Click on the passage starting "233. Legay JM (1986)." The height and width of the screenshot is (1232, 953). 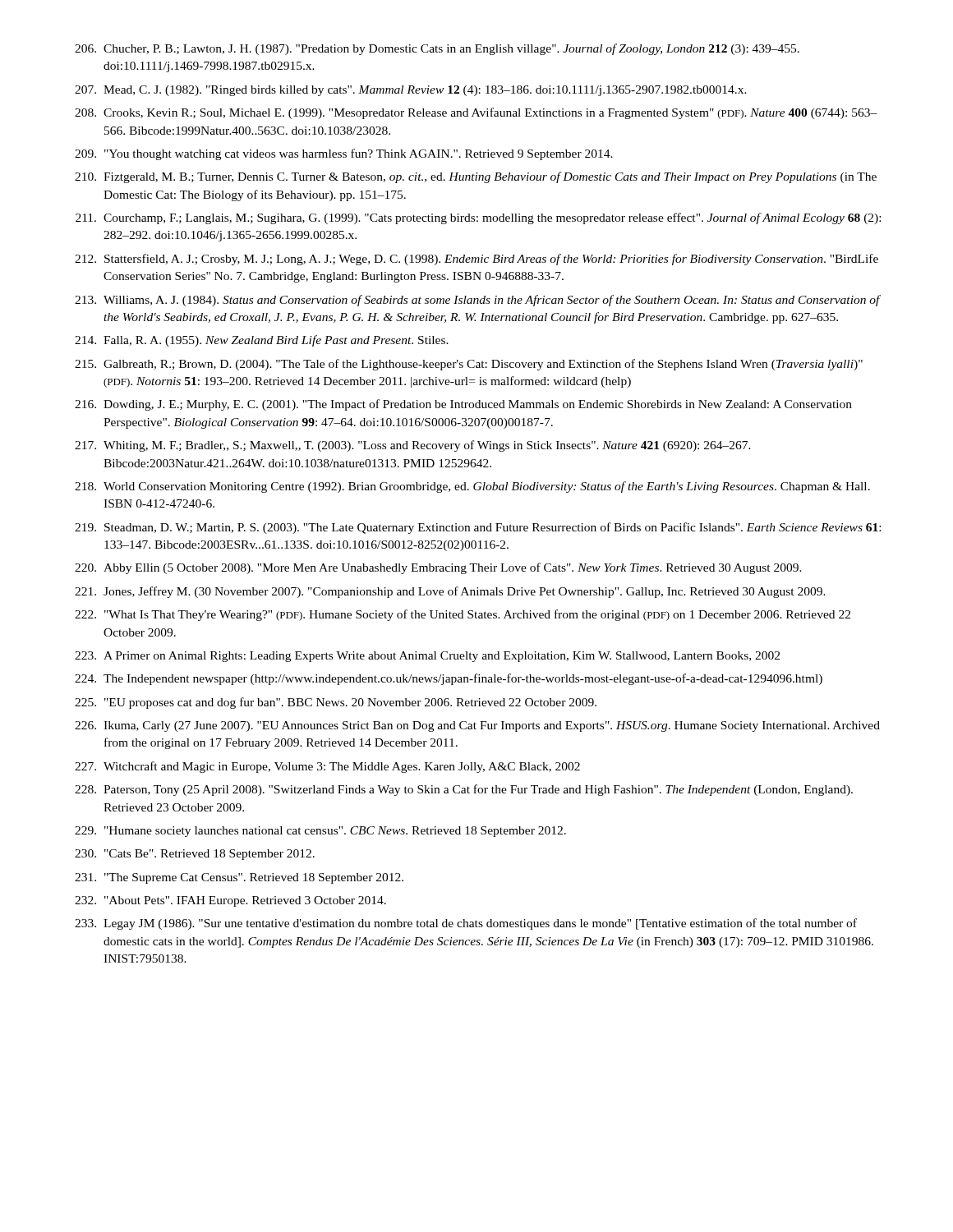pos(476,941)
